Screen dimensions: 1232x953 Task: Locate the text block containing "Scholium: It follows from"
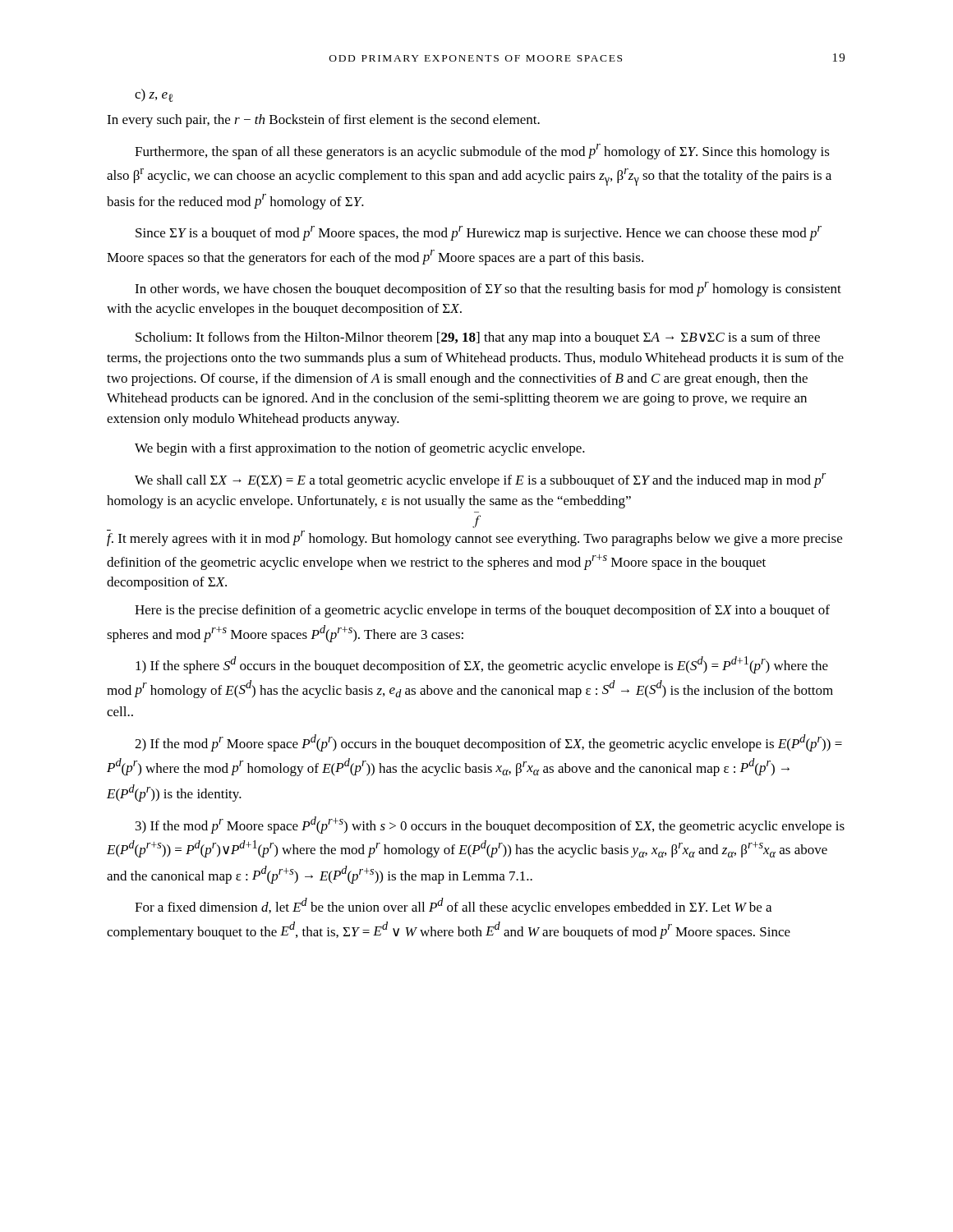tap(475, 378)
